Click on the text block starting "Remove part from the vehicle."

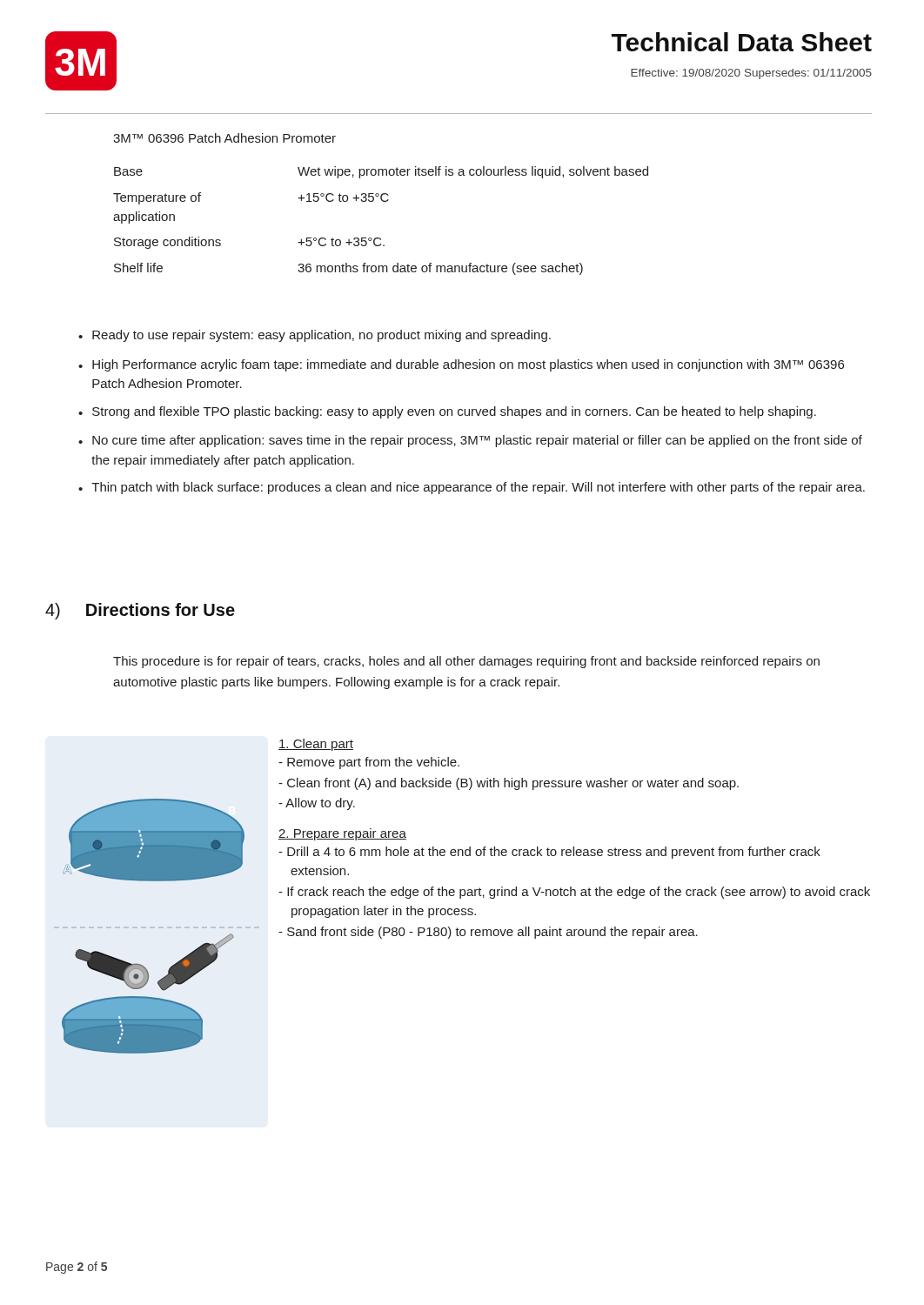369,762
